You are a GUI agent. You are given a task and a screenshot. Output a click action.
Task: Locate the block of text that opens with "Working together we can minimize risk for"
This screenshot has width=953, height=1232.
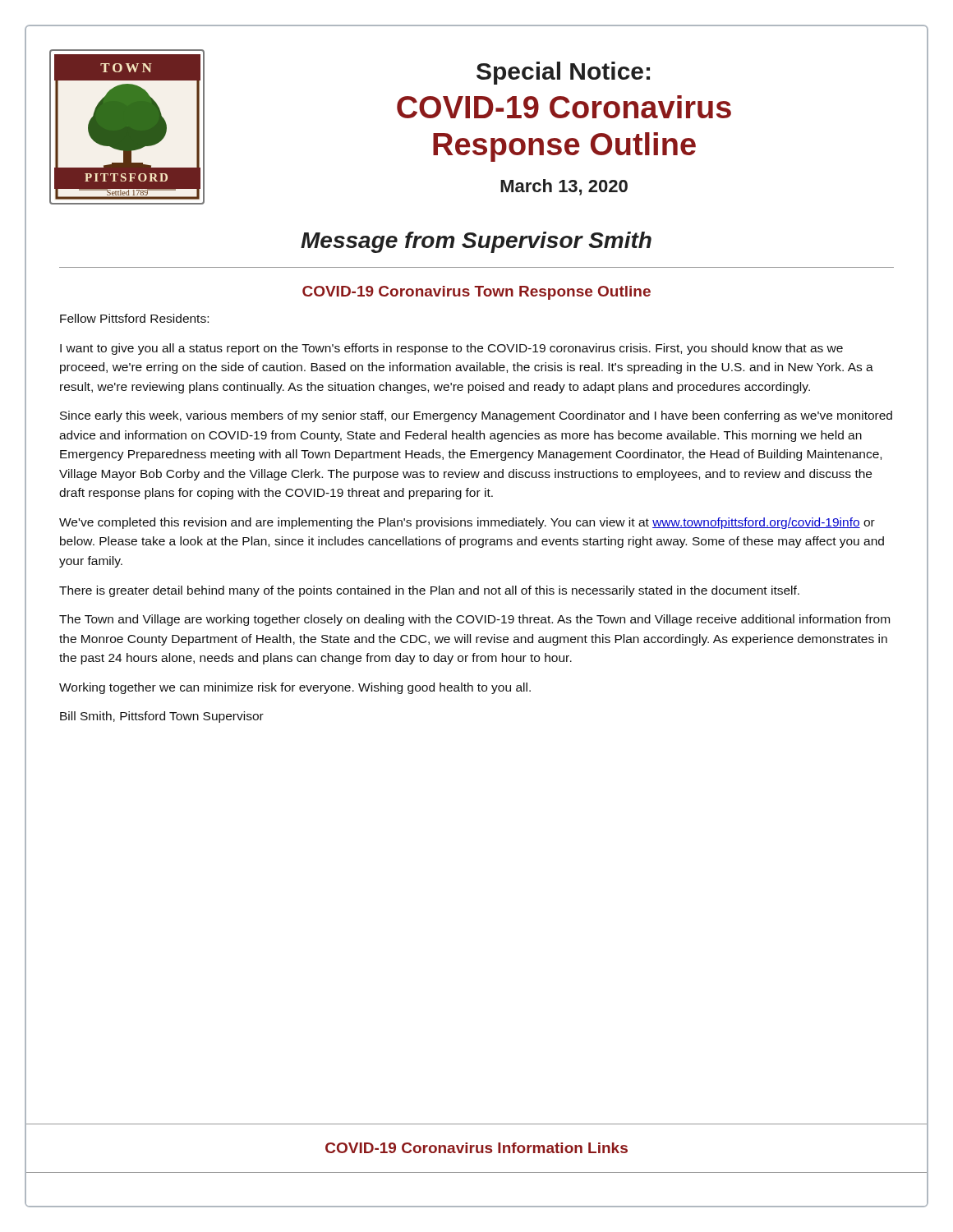point(295,687)
